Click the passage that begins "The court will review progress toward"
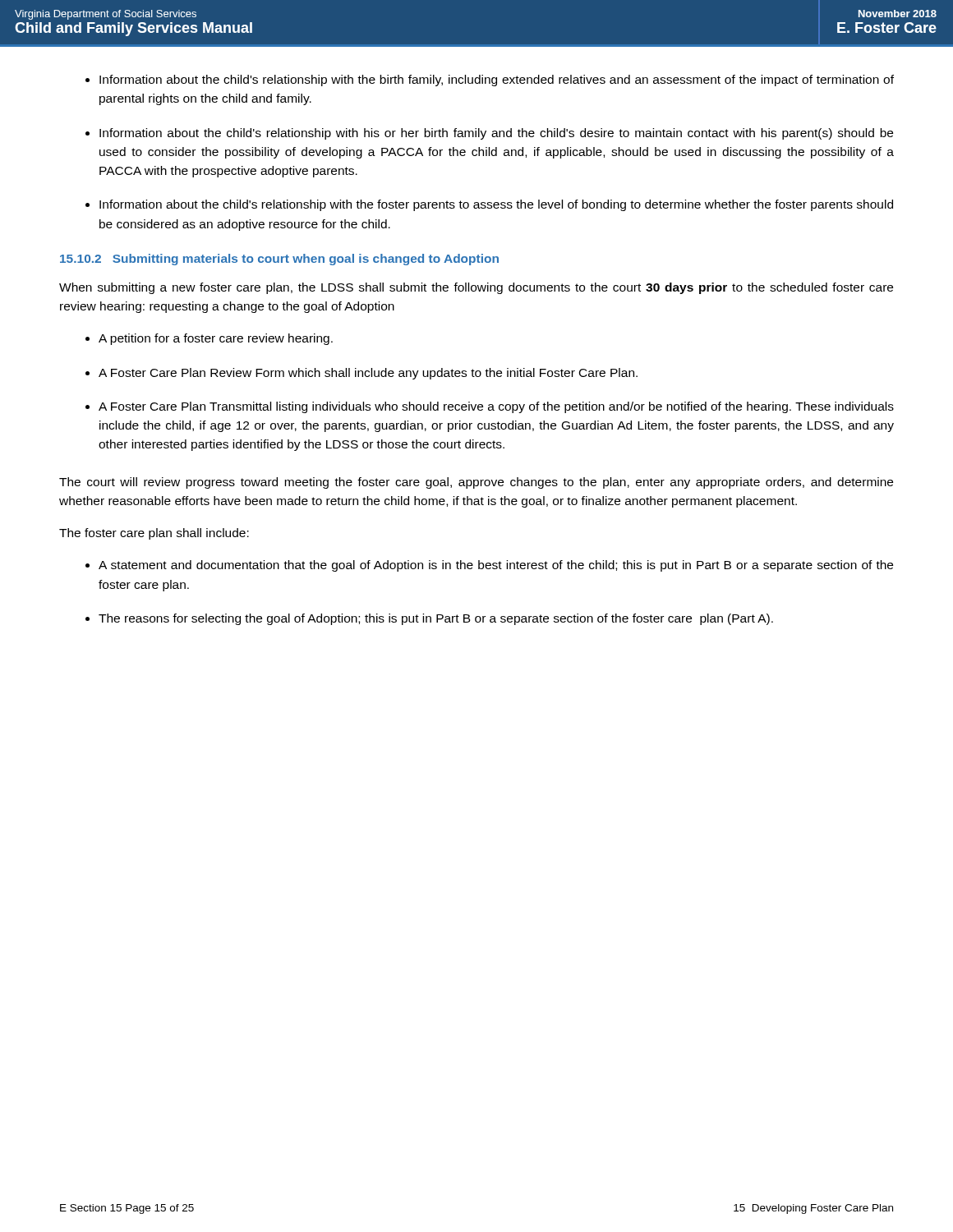This screenshot has width=953, height=1232. [x=476, y=491]
